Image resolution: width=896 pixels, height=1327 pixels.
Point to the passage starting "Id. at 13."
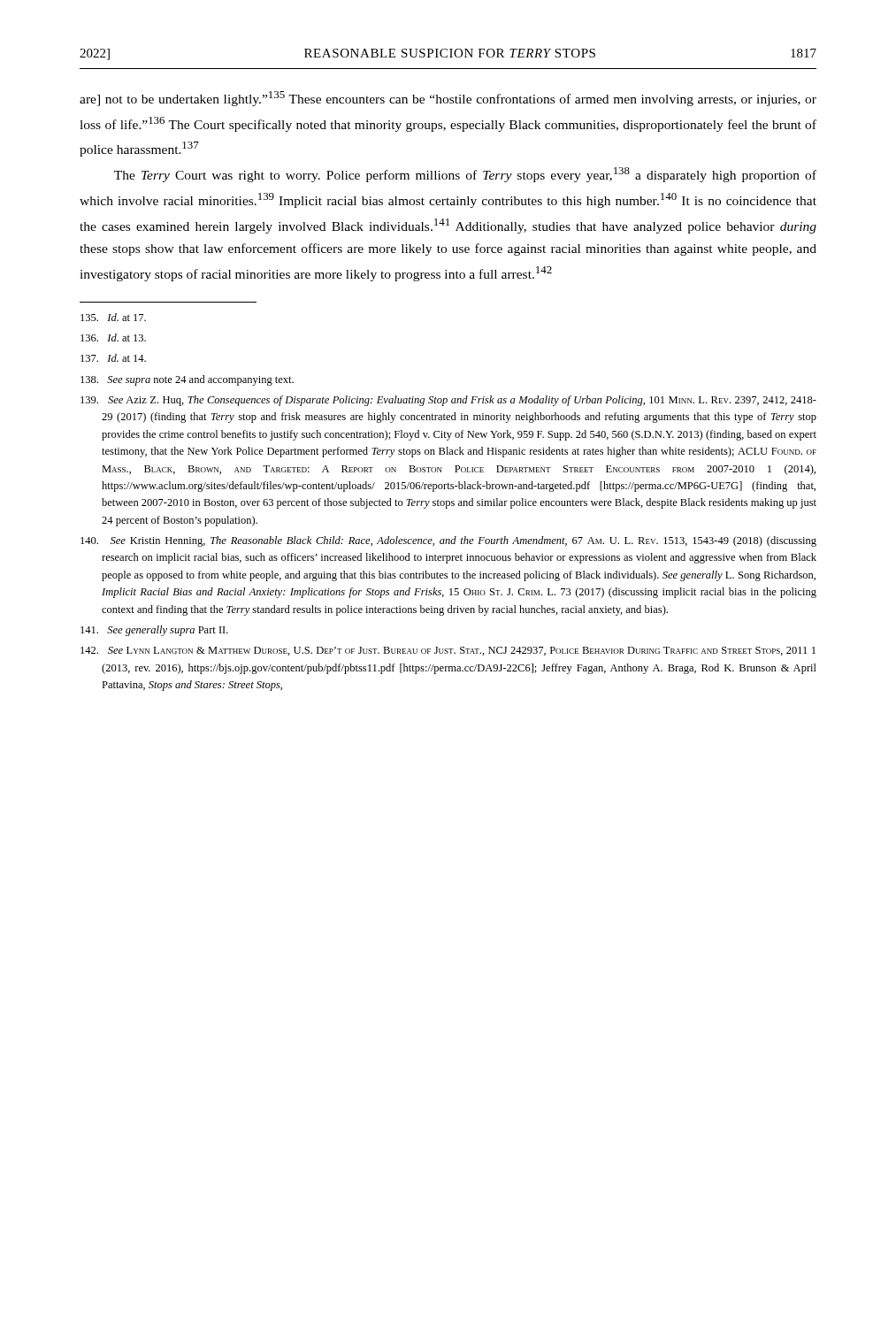[x=113, y=339]
